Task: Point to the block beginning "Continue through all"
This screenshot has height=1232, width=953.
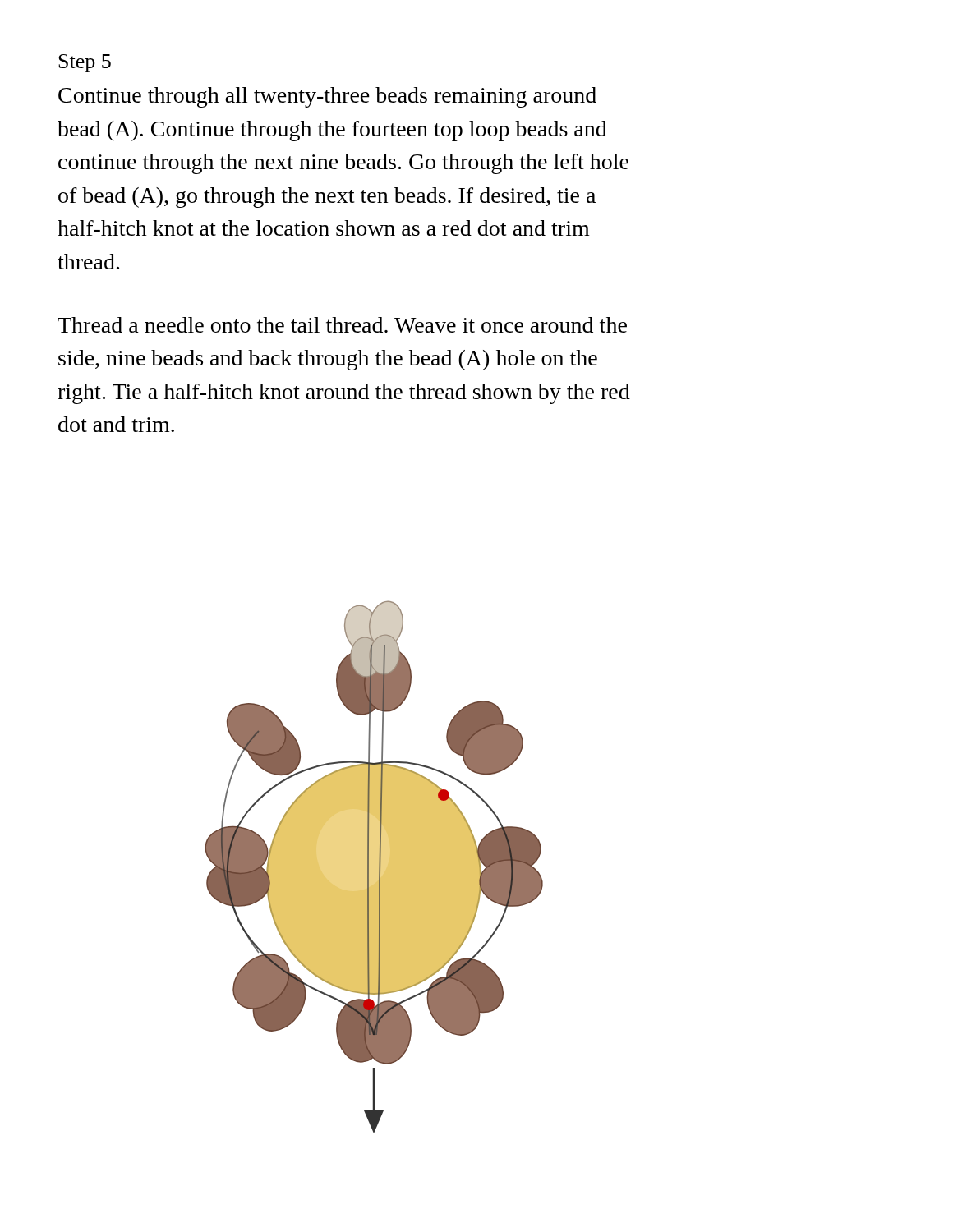Action: tap(343, 178)
